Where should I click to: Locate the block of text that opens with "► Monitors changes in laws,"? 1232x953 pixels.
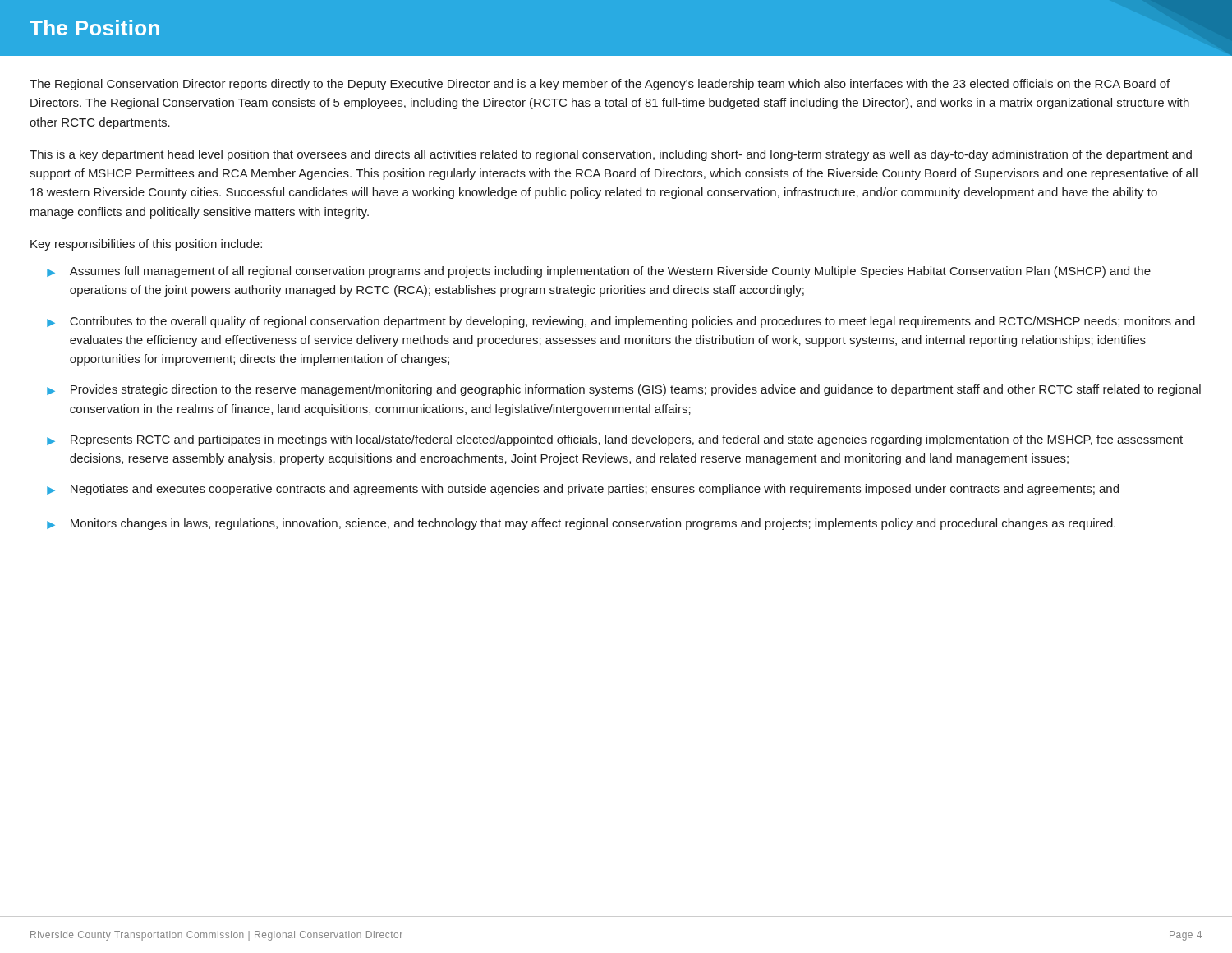(x=623, y=524)
